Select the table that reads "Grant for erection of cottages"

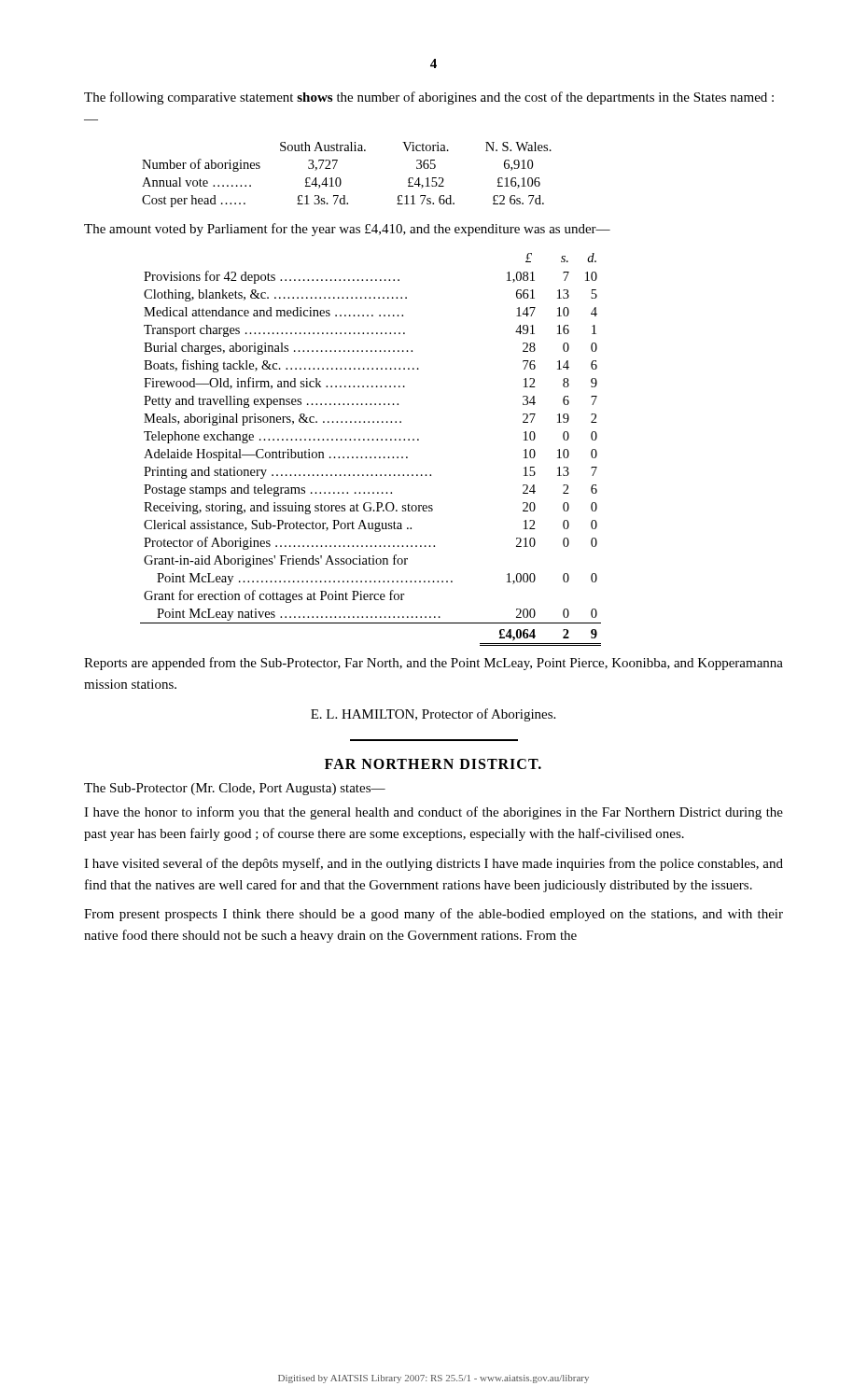point(434,448)
